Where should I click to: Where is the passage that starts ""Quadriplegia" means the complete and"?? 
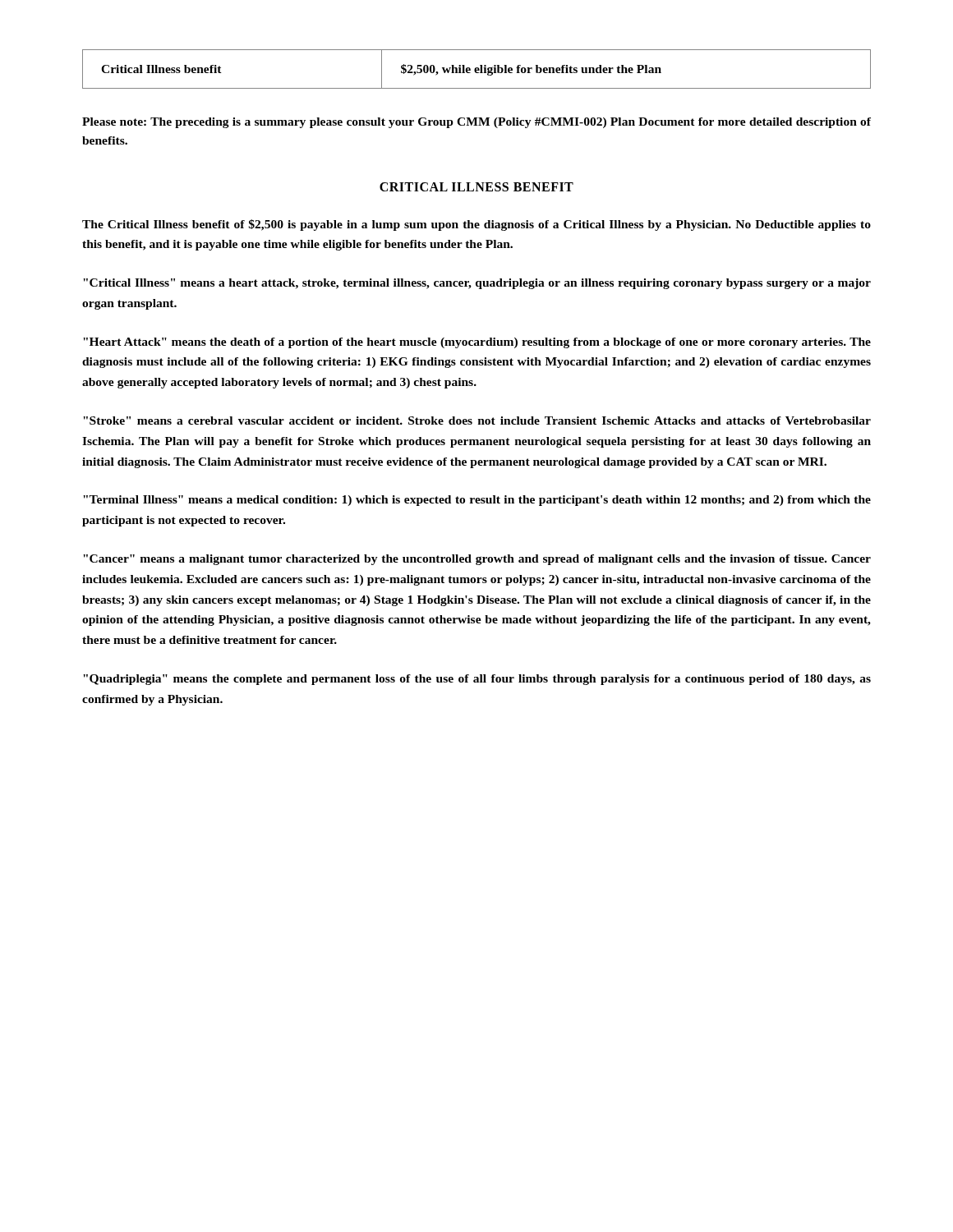click(476, 688)
